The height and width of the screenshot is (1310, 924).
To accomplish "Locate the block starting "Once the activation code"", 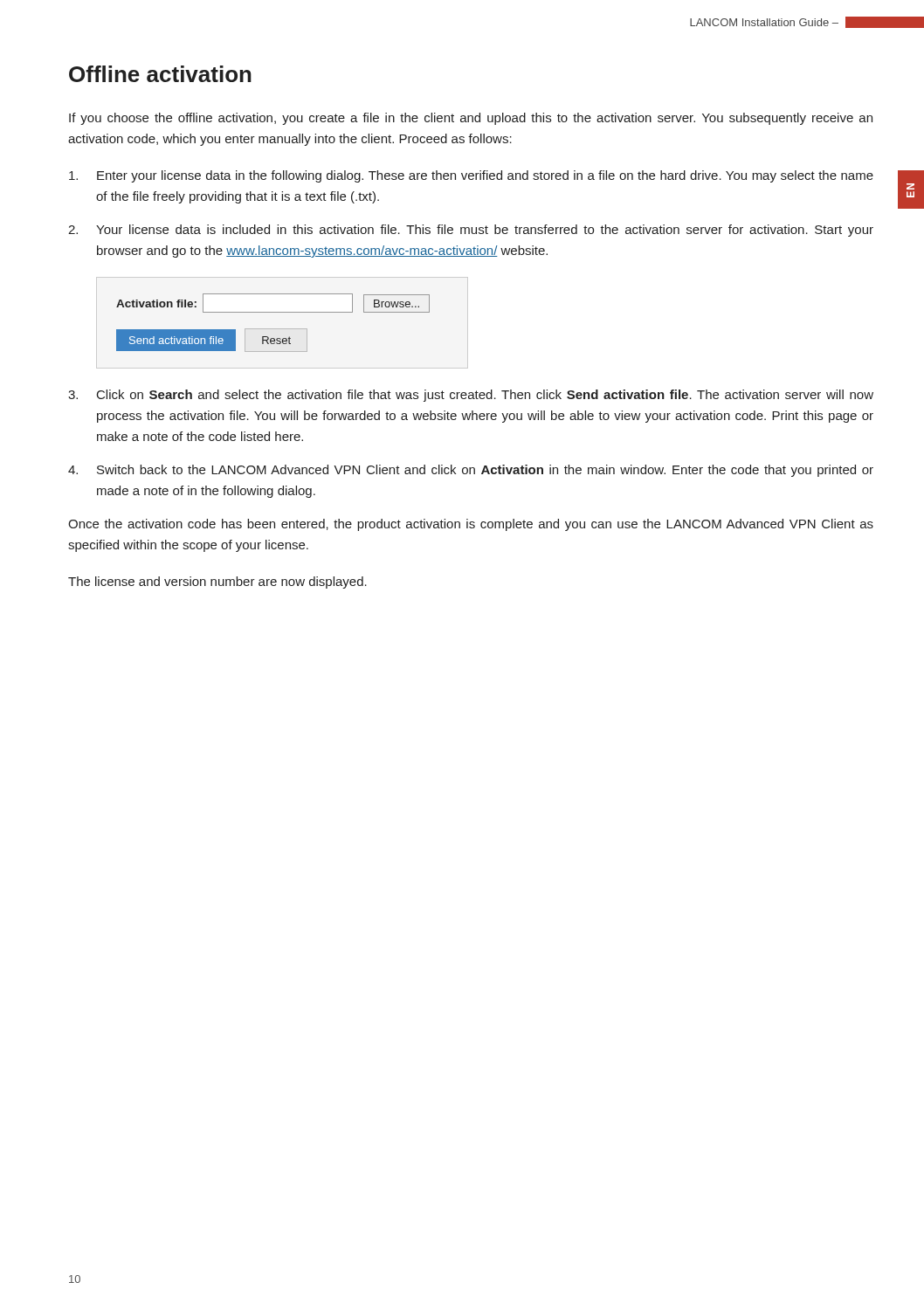I will pyautogui.click(x=471, y=534).
